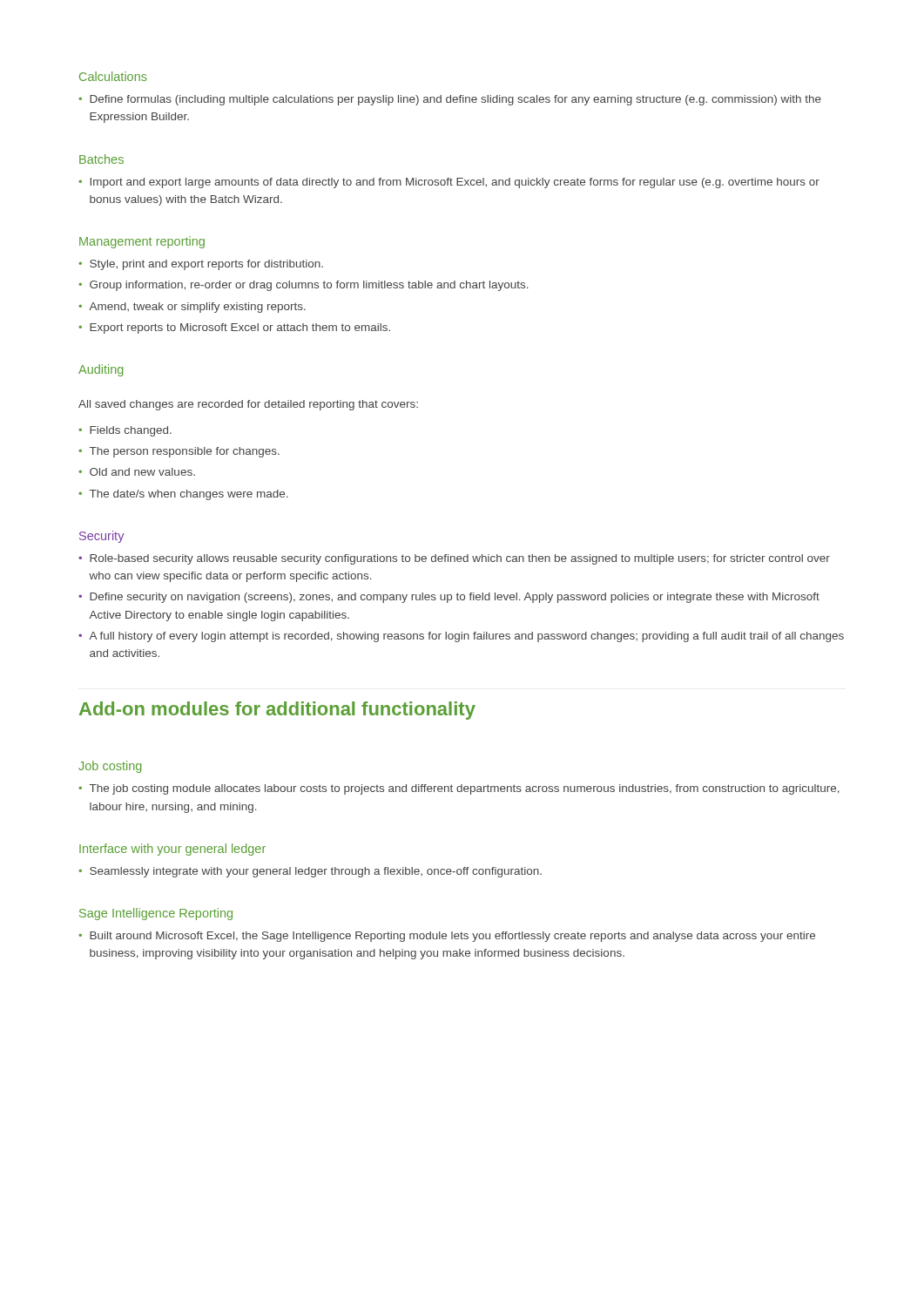Click the passage that begins "• Group information, re-order or drag columns"
This screenshot has height=1307, width=924.
point(462,285)
